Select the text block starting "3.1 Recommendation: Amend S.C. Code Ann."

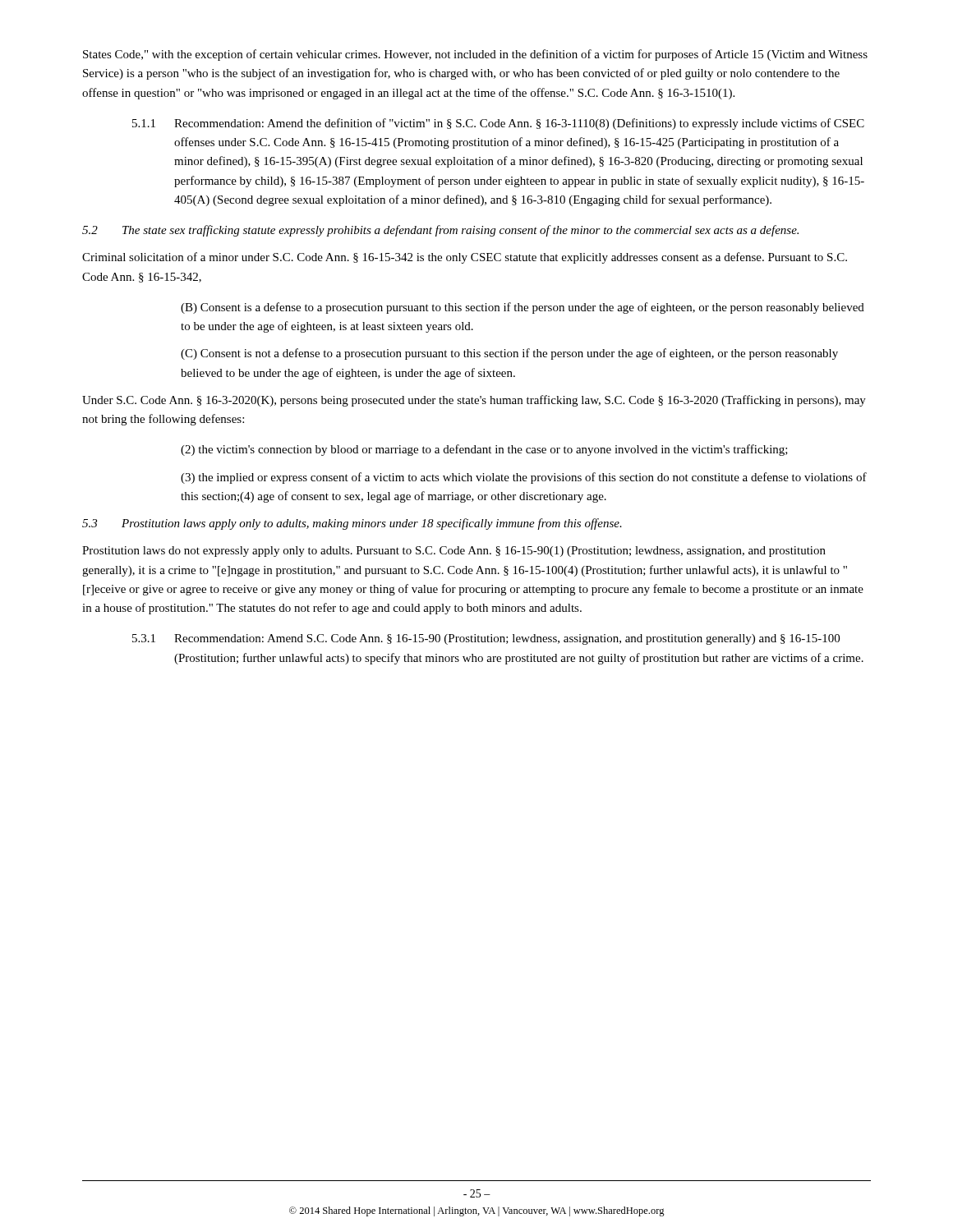501,648
